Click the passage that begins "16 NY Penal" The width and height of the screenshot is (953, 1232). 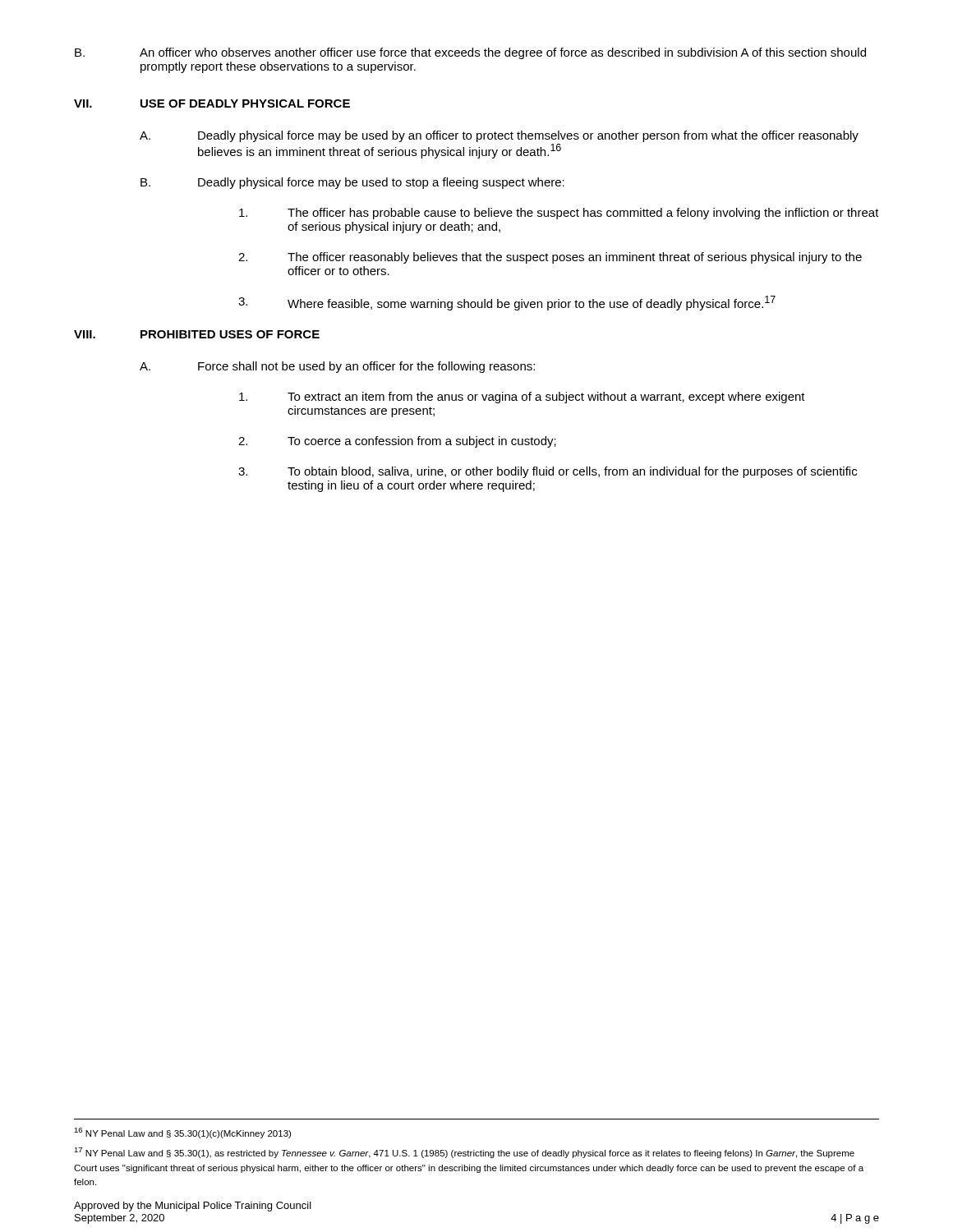[x=183, y=1132]
